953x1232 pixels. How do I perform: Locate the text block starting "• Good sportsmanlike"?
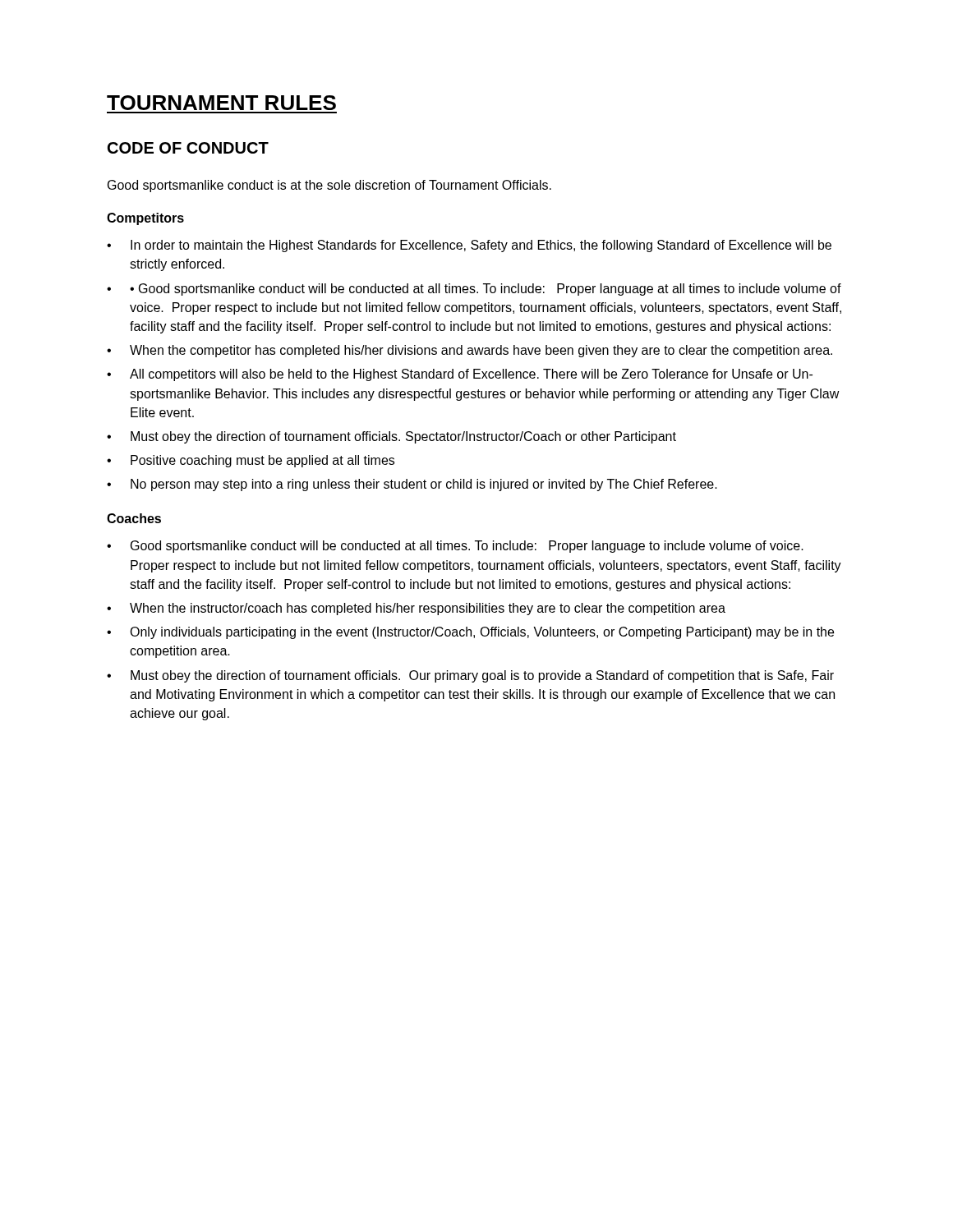click(x=476, y=565)
